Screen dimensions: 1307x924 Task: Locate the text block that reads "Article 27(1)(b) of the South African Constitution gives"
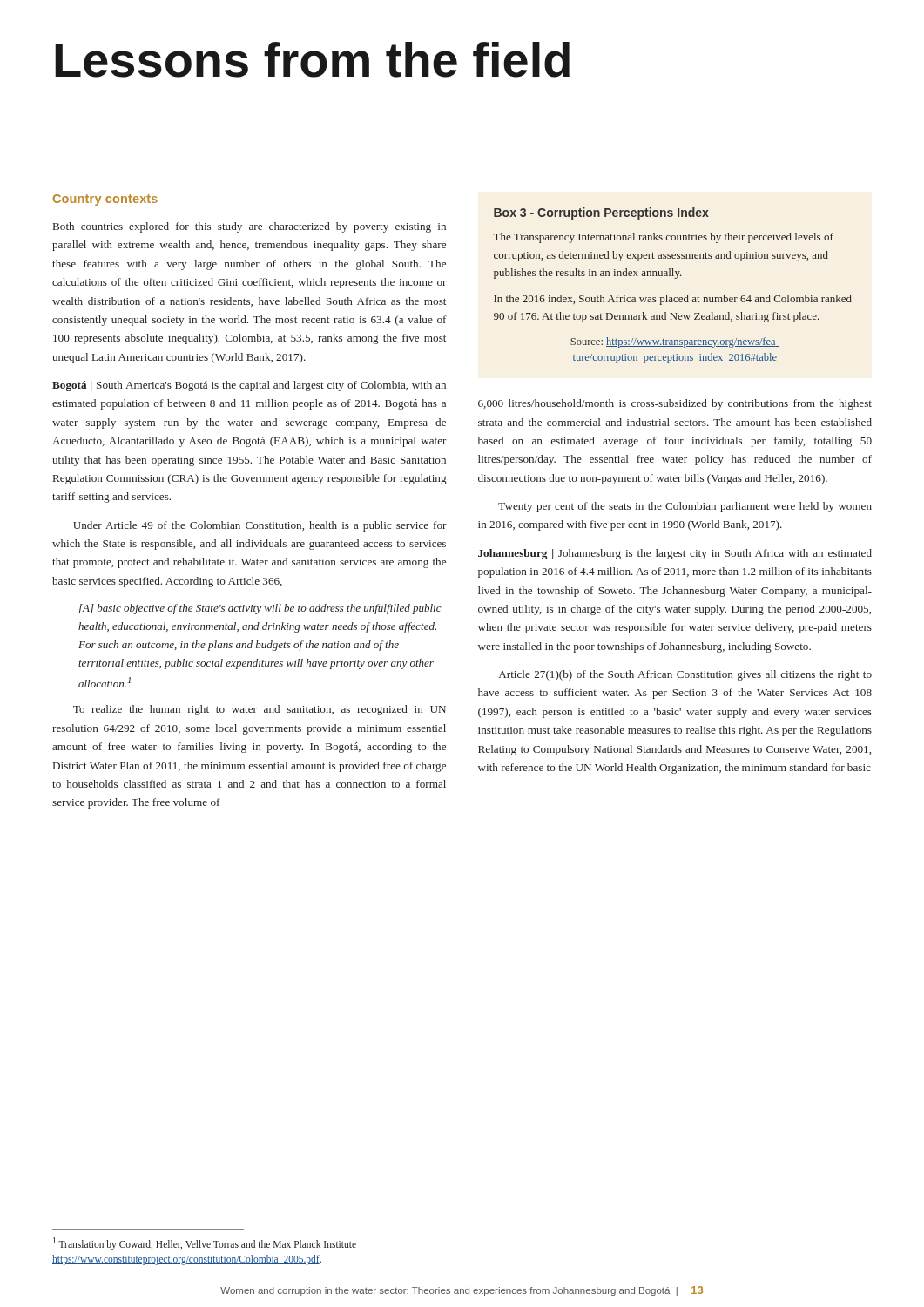coord(675,721)
